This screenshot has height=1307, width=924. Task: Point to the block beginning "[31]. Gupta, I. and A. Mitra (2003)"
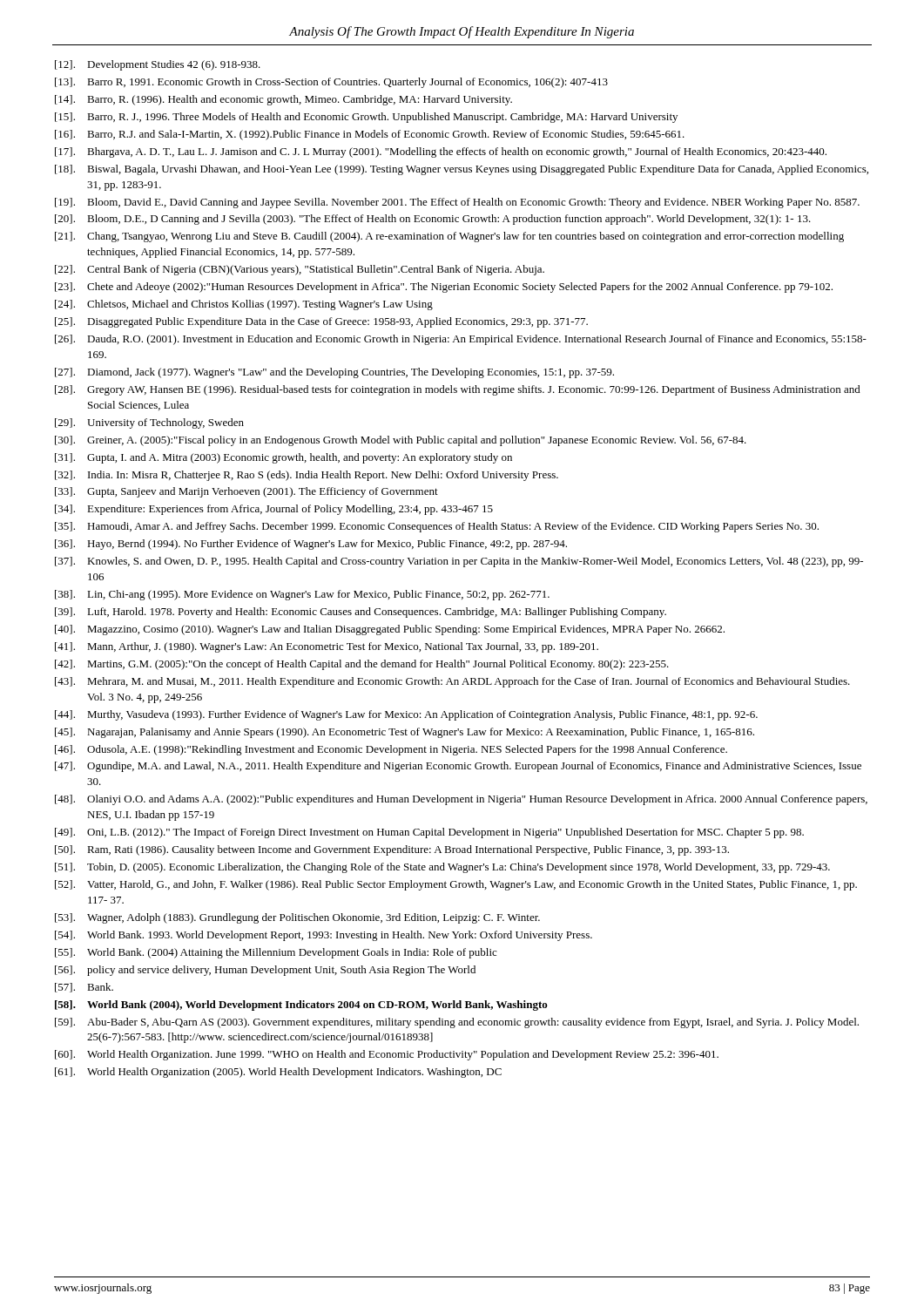coord(462,457)
